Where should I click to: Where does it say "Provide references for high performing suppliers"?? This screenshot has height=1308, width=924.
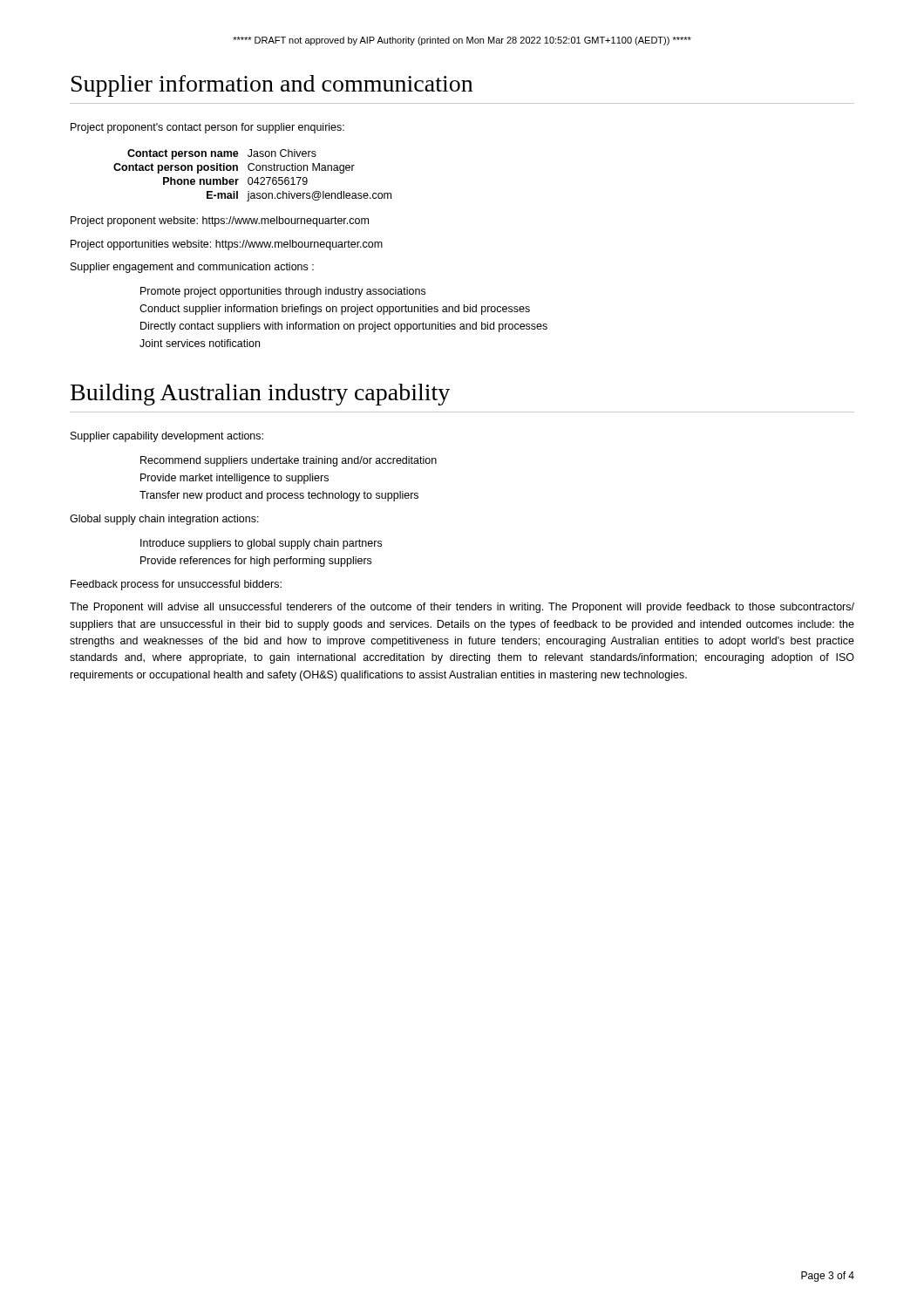256,560
